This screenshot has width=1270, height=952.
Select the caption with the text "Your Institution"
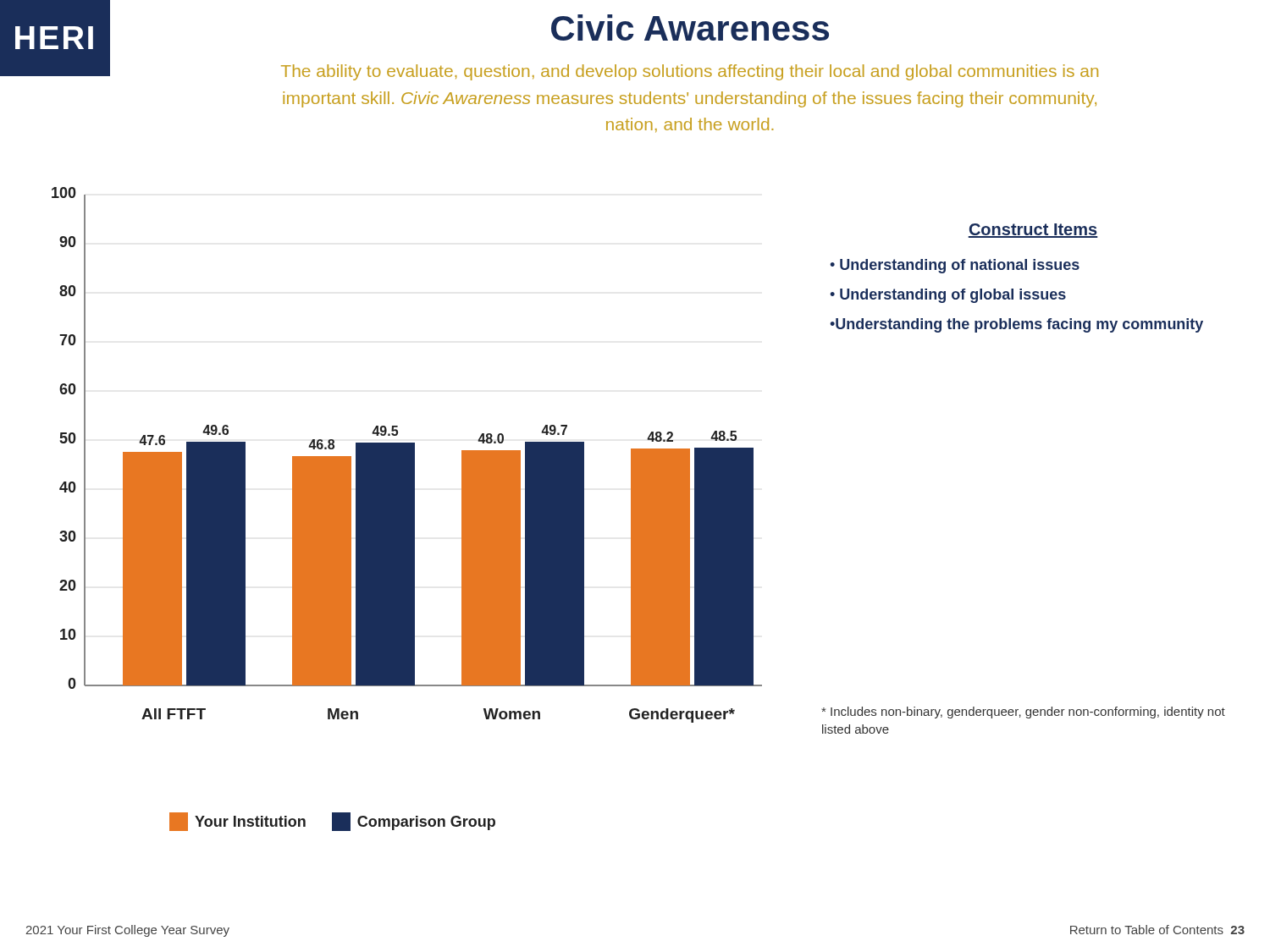[238, 822]
